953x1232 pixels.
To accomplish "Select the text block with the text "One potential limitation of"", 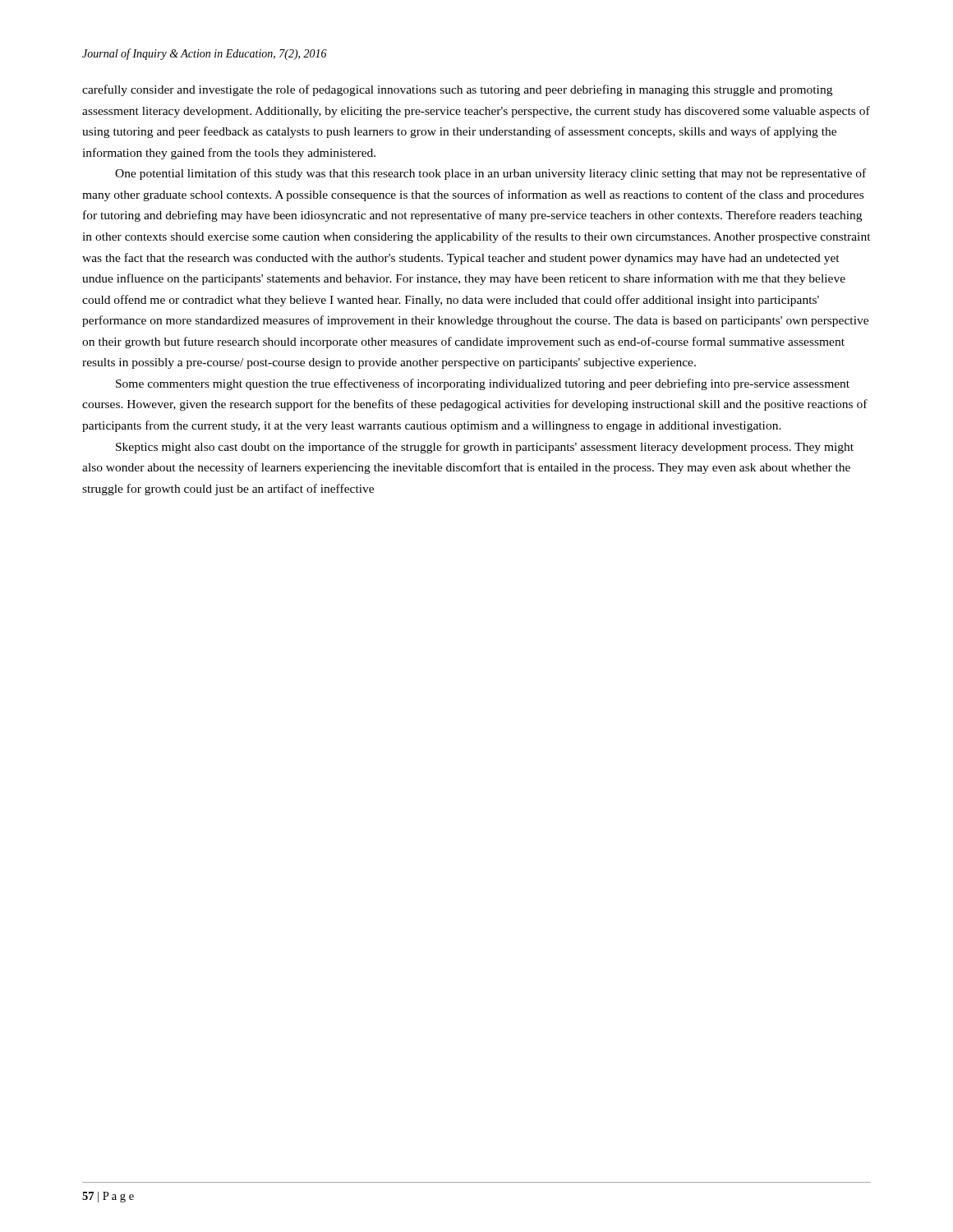I will coord(476,268).
